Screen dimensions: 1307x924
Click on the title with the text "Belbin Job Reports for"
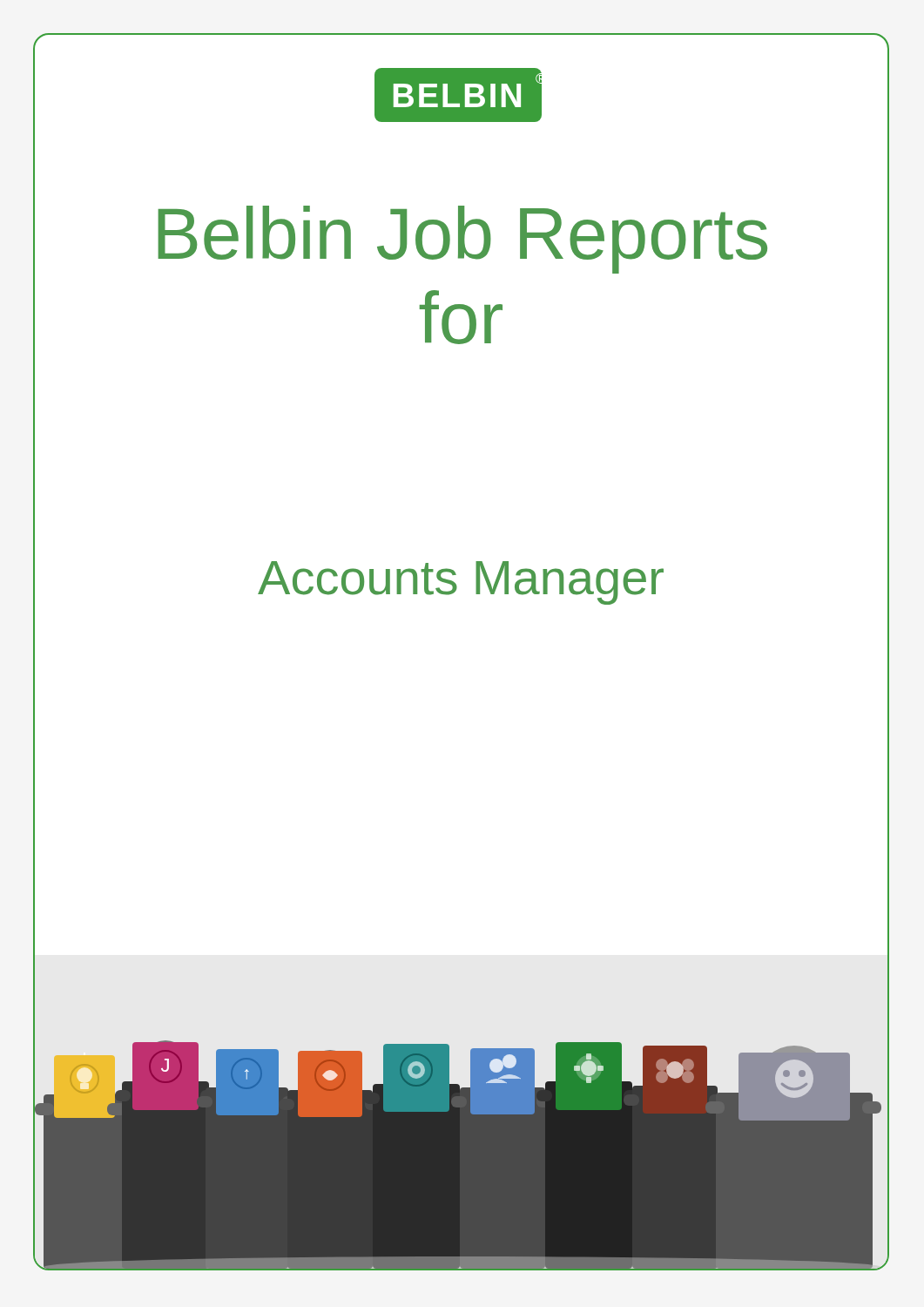click(461, 276)
